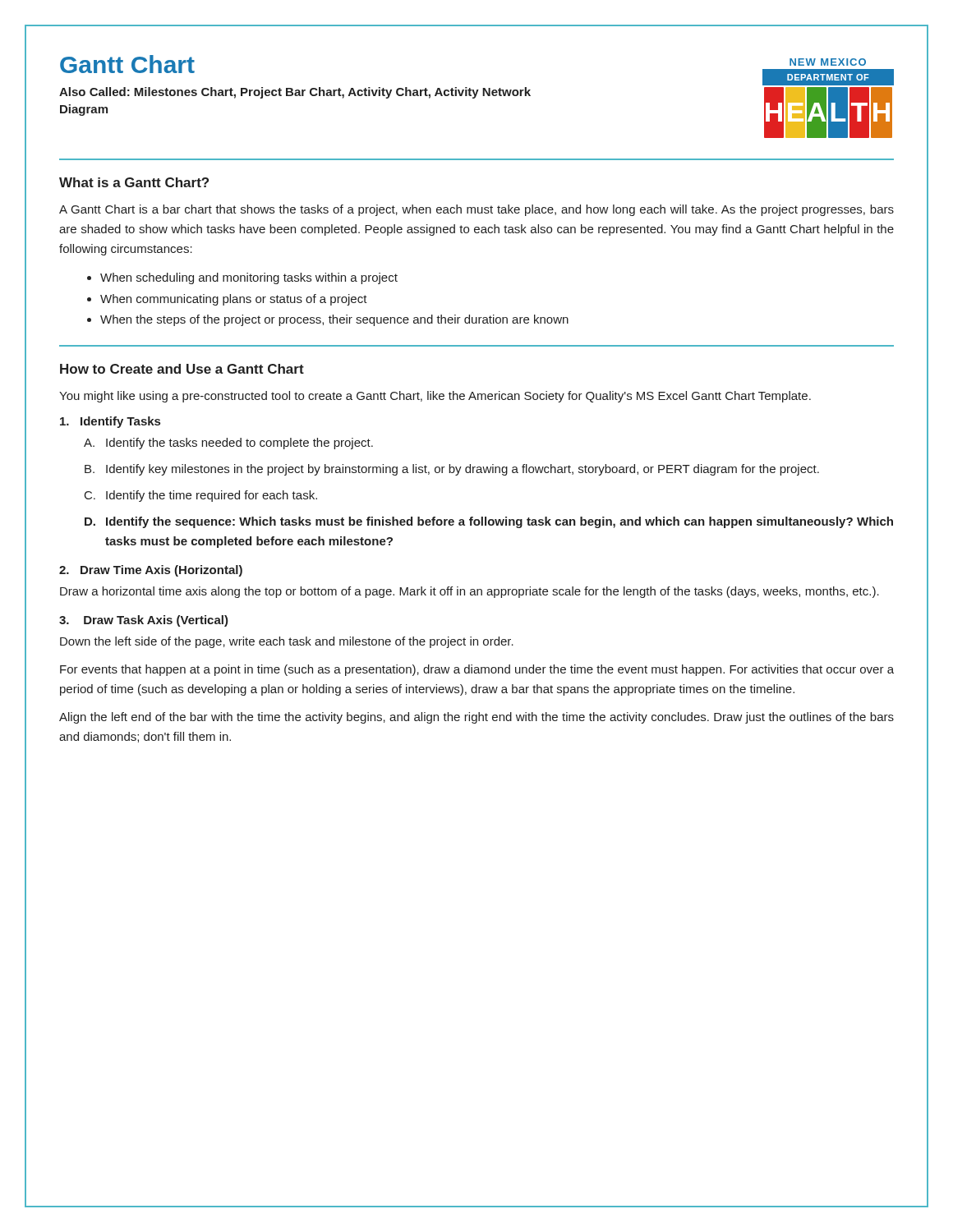This screenshot has width=953, height=1232.
Task: Click on the text block starting "When the steps of the project"
Action: click(335, 319)
